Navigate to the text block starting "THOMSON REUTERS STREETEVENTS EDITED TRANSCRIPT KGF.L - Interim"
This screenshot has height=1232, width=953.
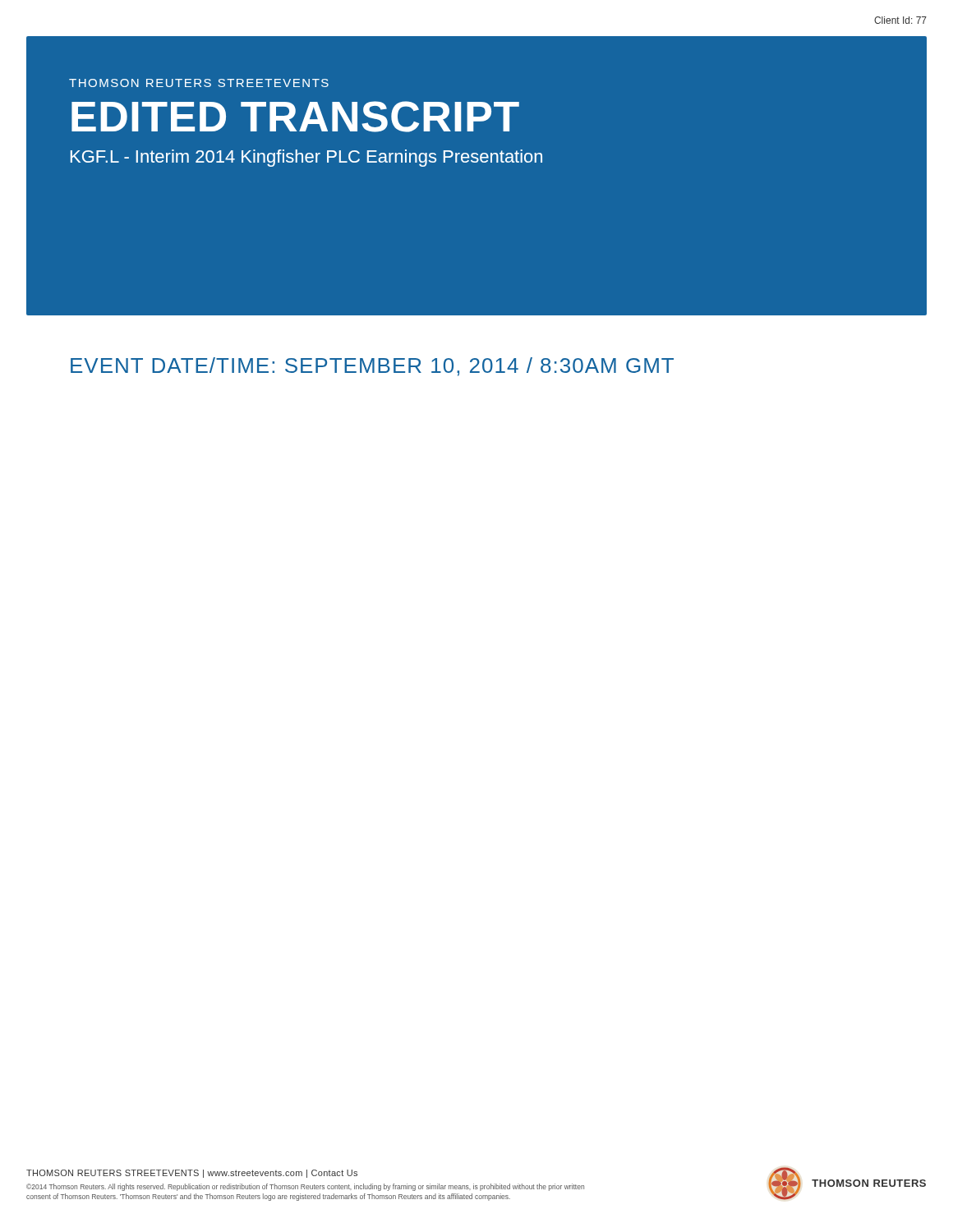point(476,121)
